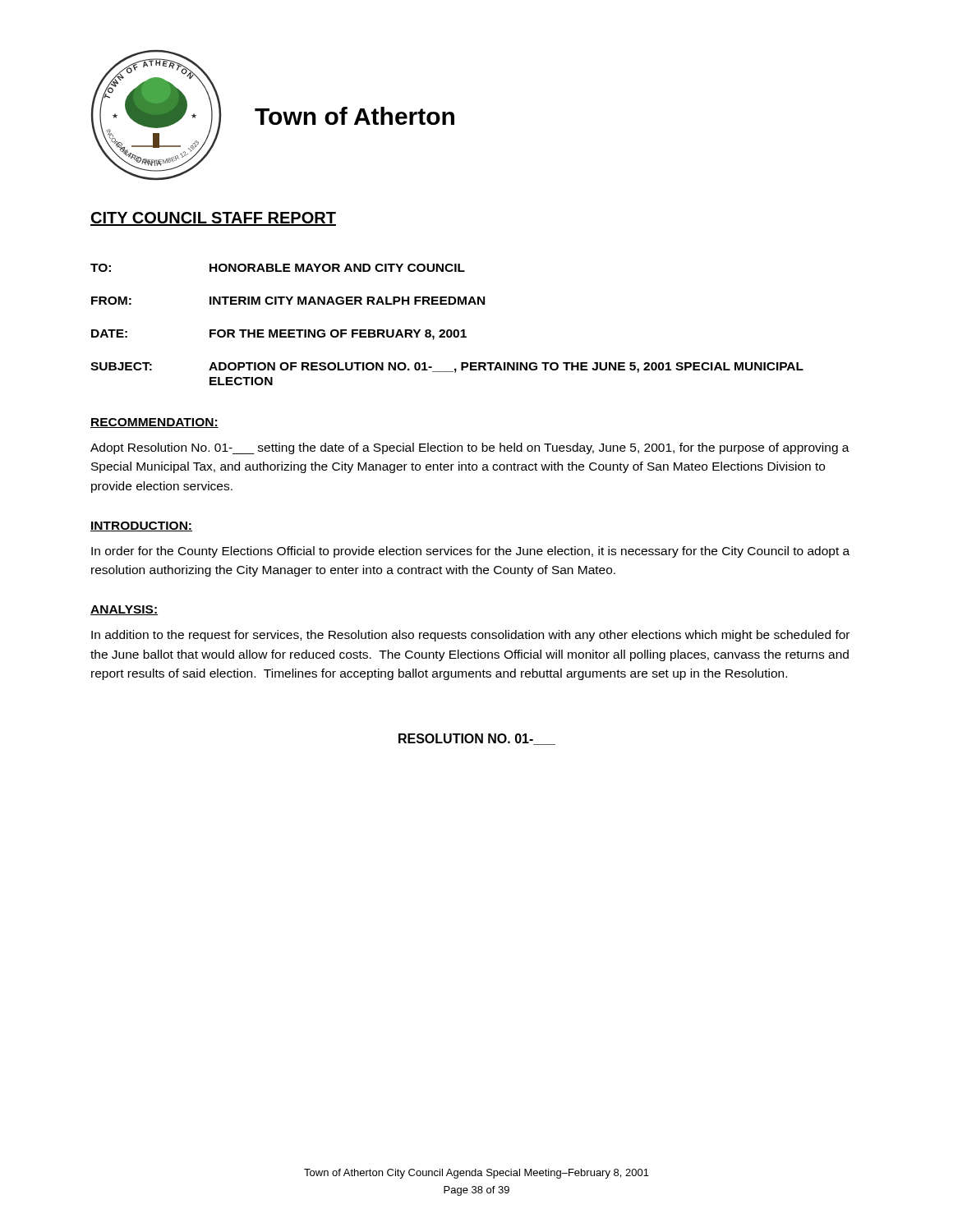Select the text block that says "In order for the"

point(470,560)
